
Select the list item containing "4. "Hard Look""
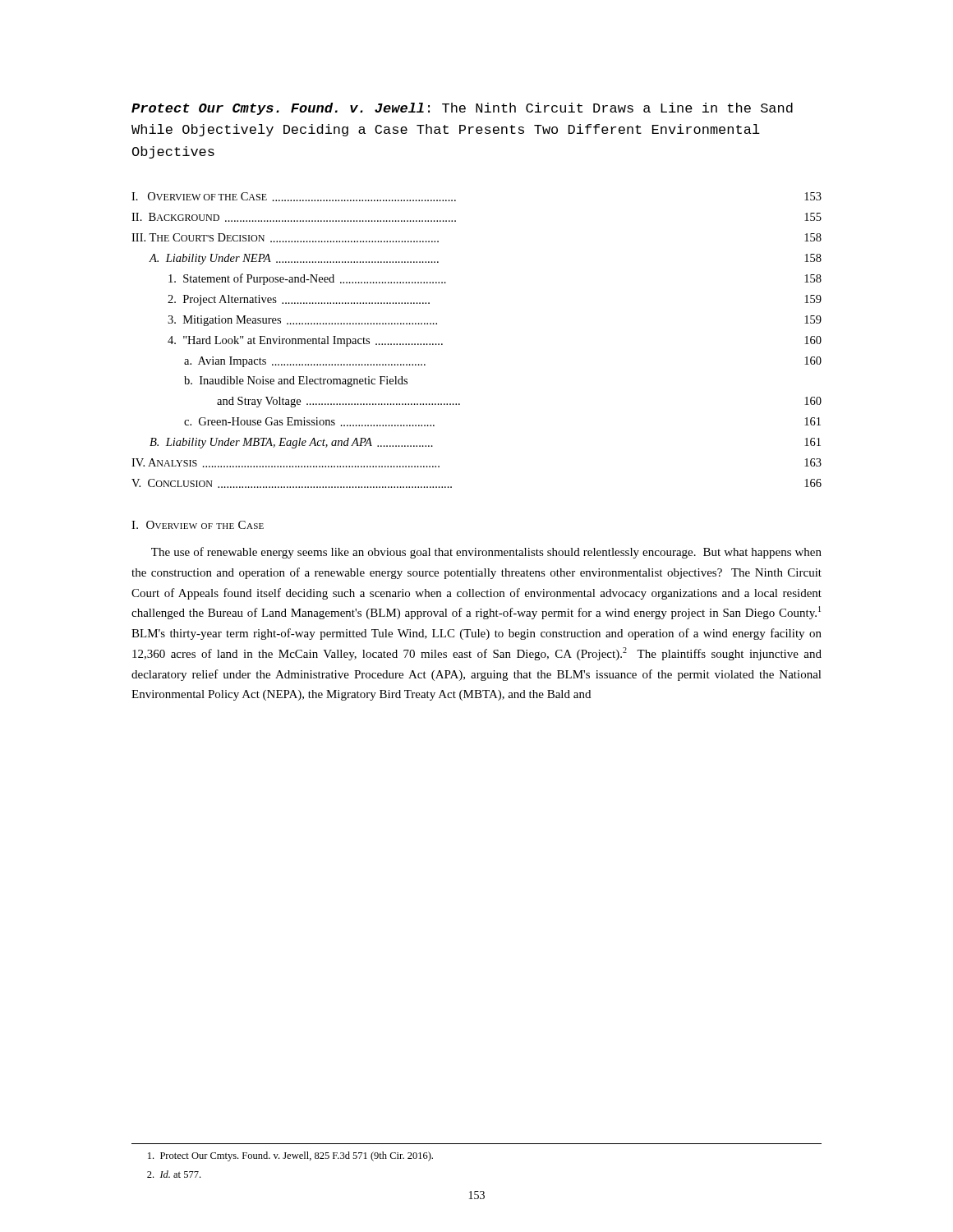pyautogui.click(x=280, y=341)
